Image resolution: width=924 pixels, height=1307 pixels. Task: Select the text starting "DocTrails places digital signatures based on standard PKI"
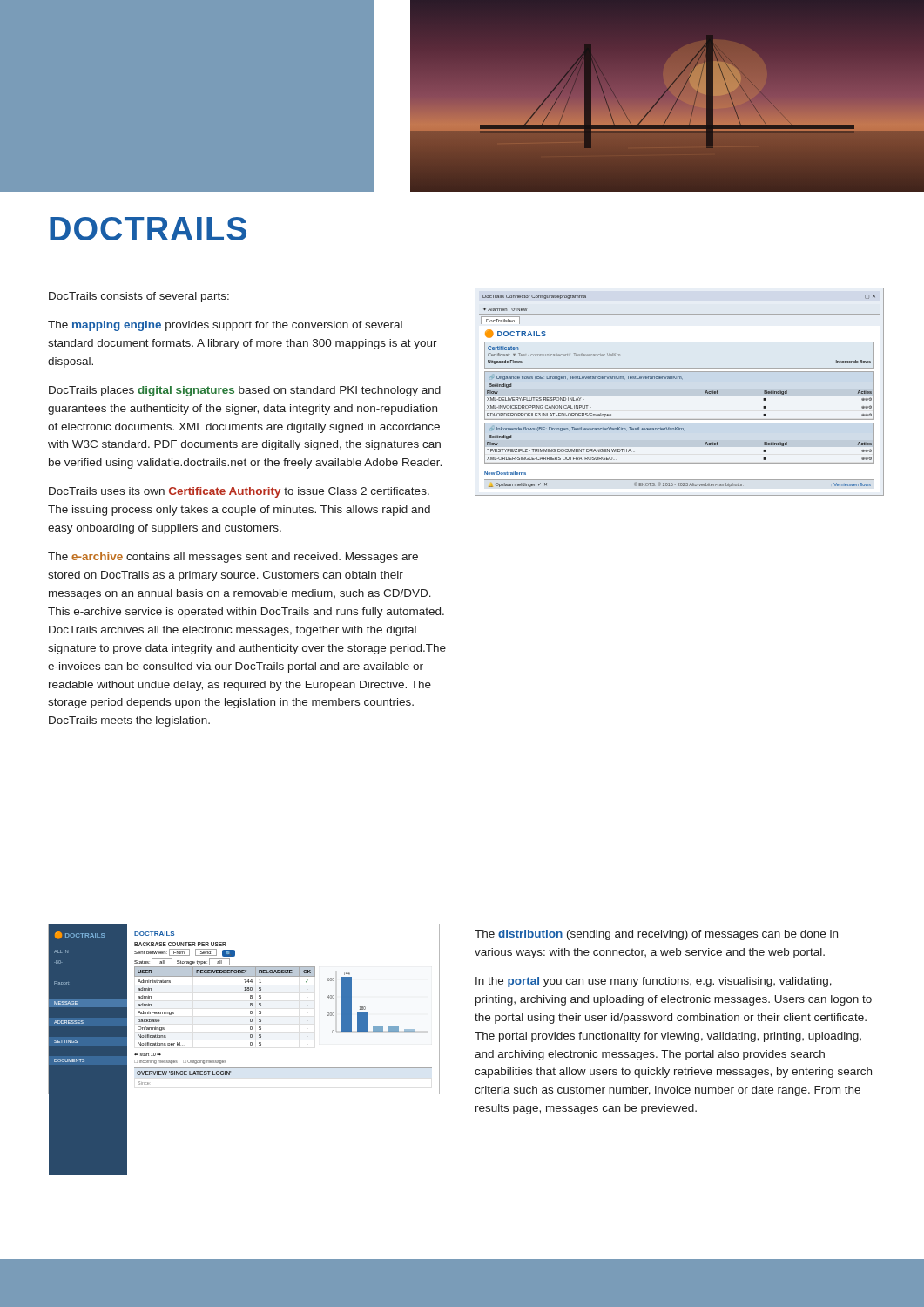click(248, 427)
